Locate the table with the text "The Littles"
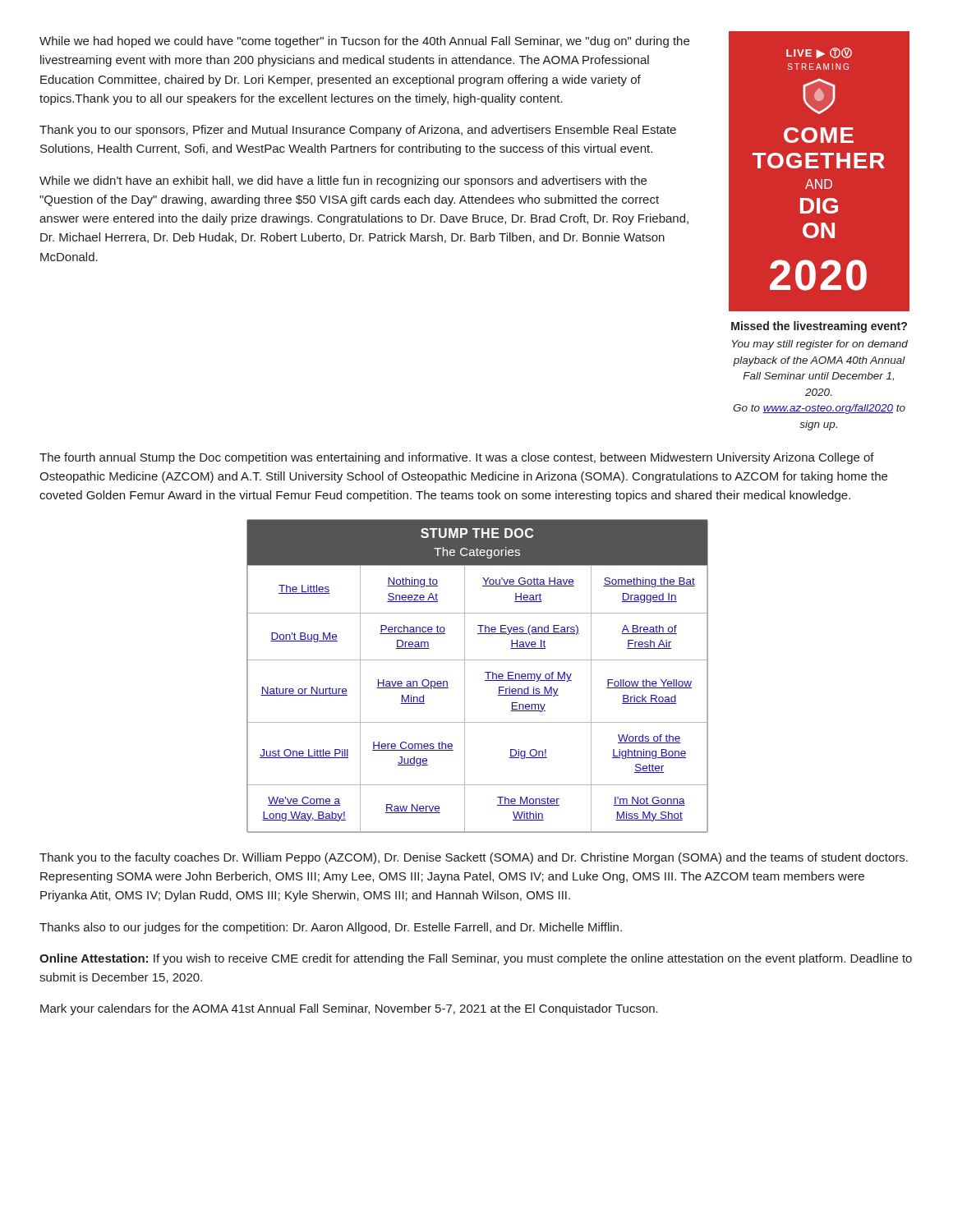953x1232 pixels. point(476,676)
